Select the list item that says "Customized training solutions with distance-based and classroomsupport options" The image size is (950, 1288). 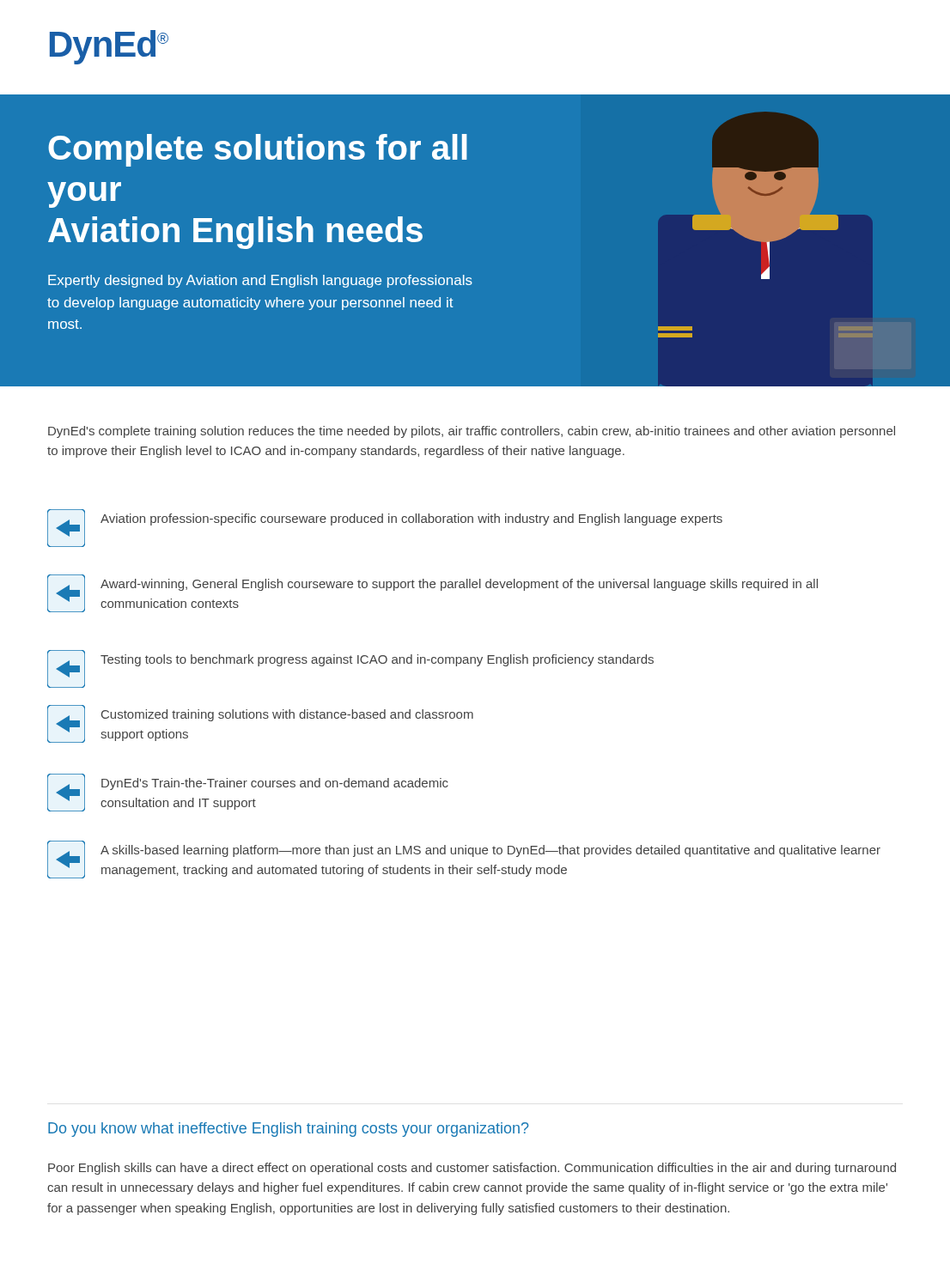260,724
